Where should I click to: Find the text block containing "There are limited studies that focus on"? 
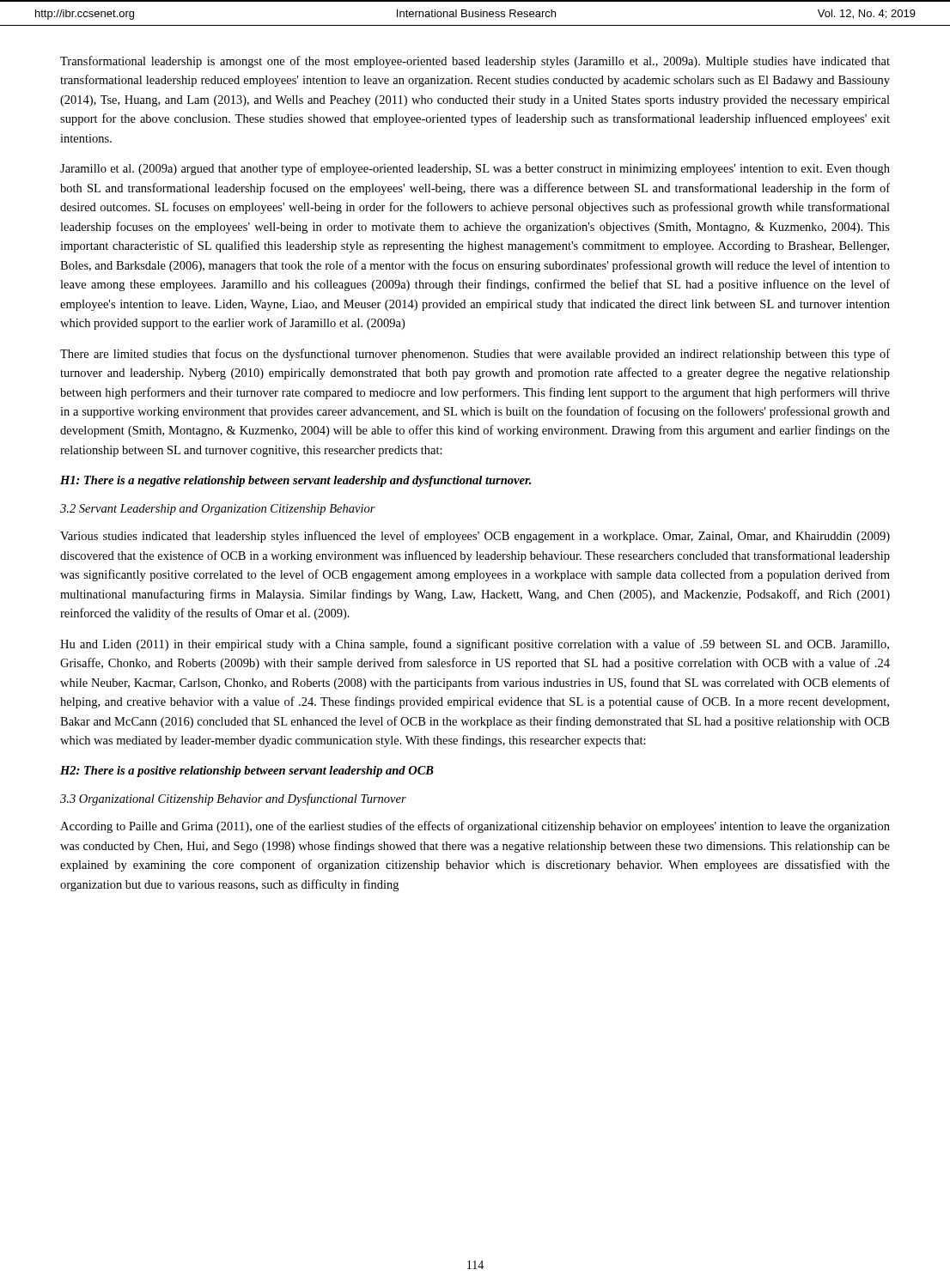(475, 402)
